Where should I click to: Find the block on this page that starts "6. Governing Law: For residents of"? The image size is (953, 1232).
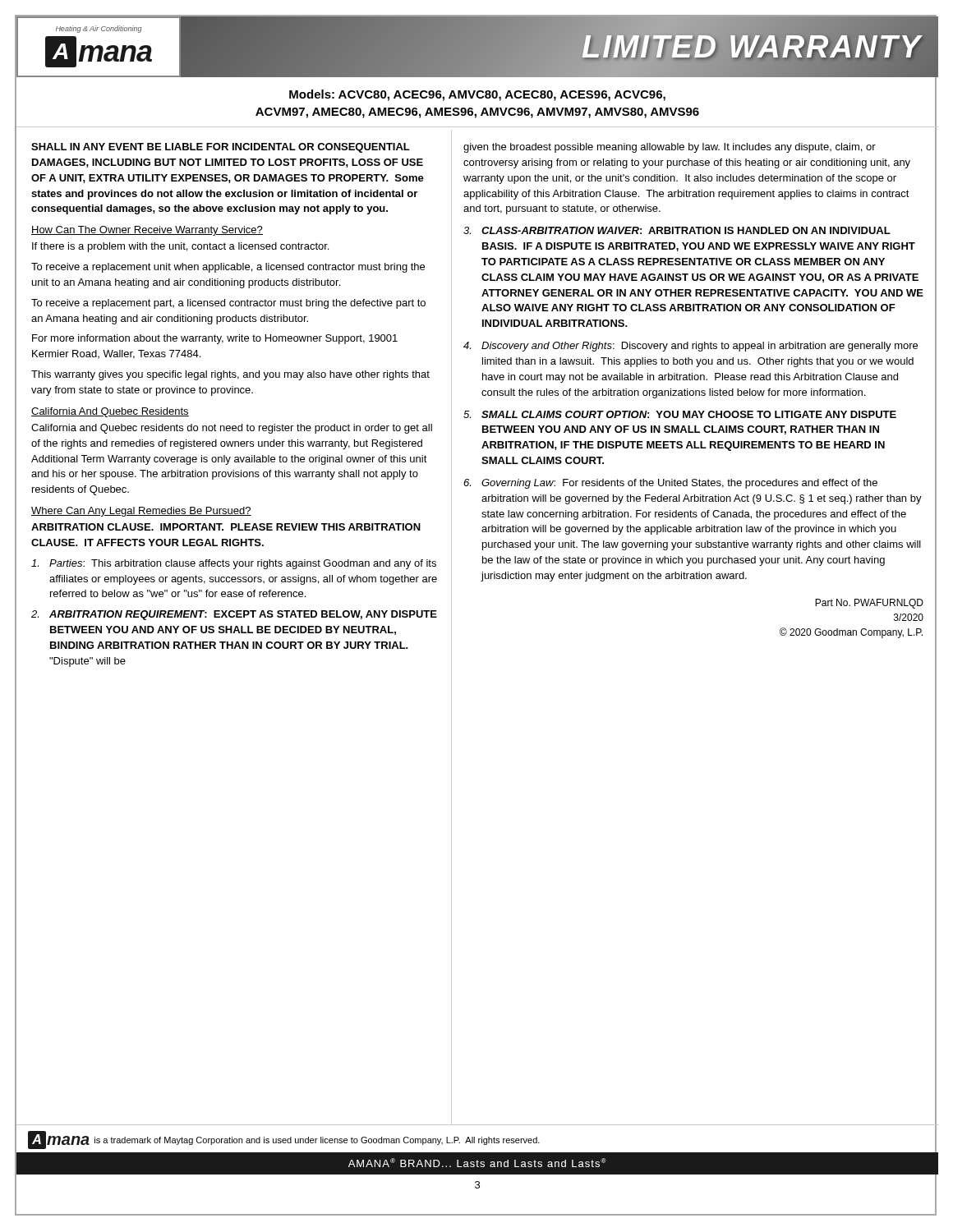point(693,530)
